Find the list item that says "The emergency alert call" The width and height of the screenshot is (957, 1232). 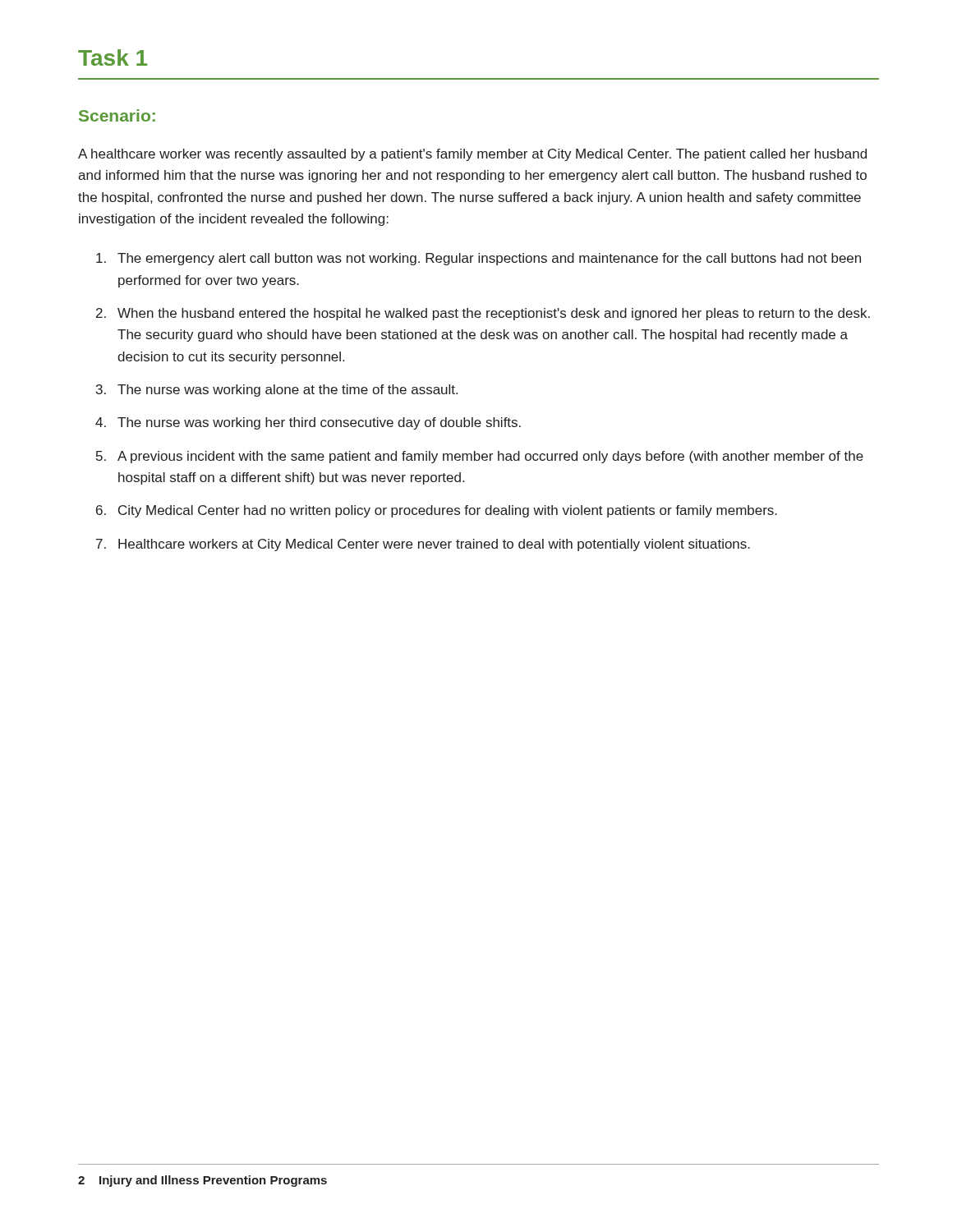(x=490, y=269)
